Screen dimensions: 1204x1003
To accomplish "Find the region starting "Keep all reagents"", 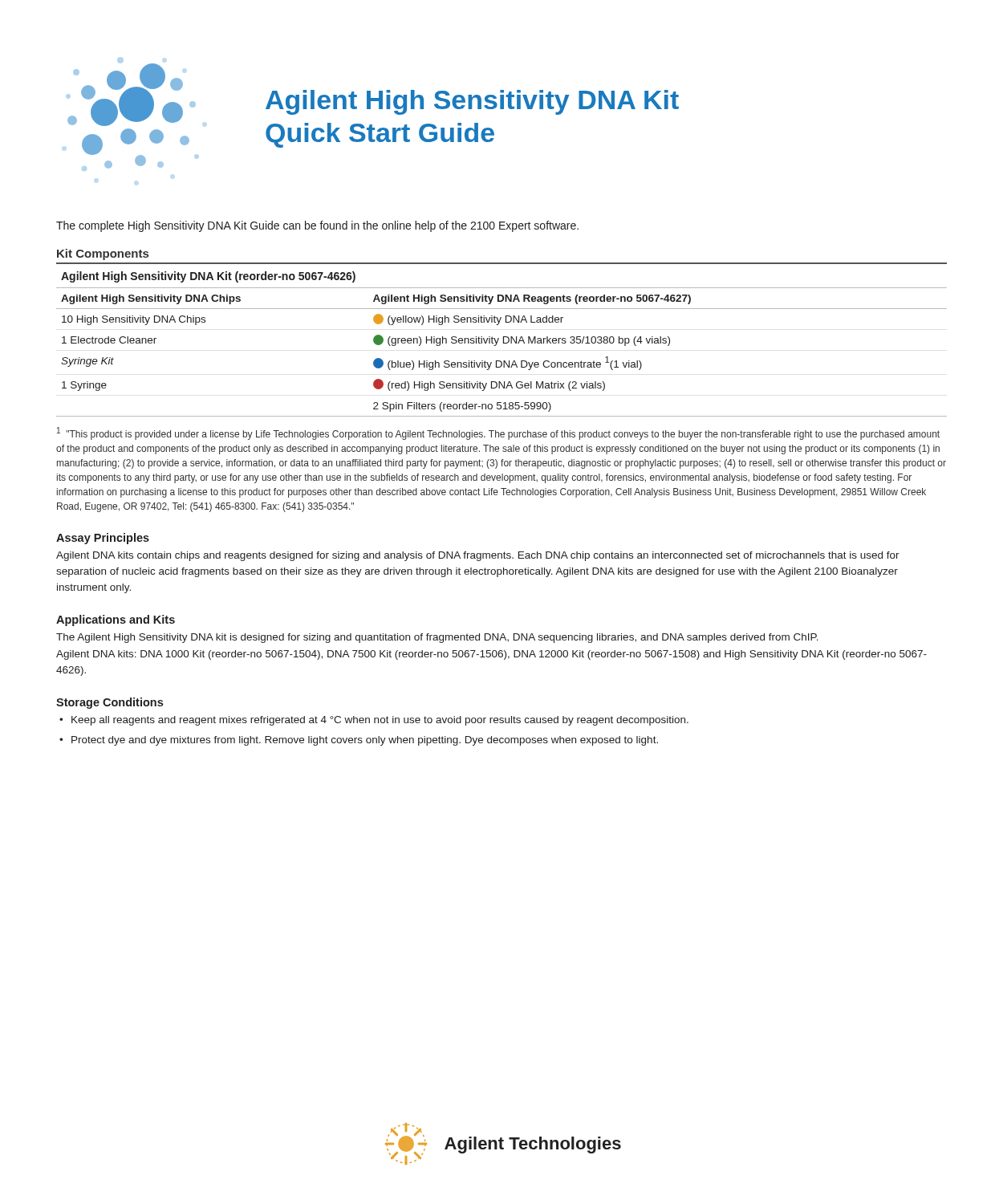I will [380, 720].
